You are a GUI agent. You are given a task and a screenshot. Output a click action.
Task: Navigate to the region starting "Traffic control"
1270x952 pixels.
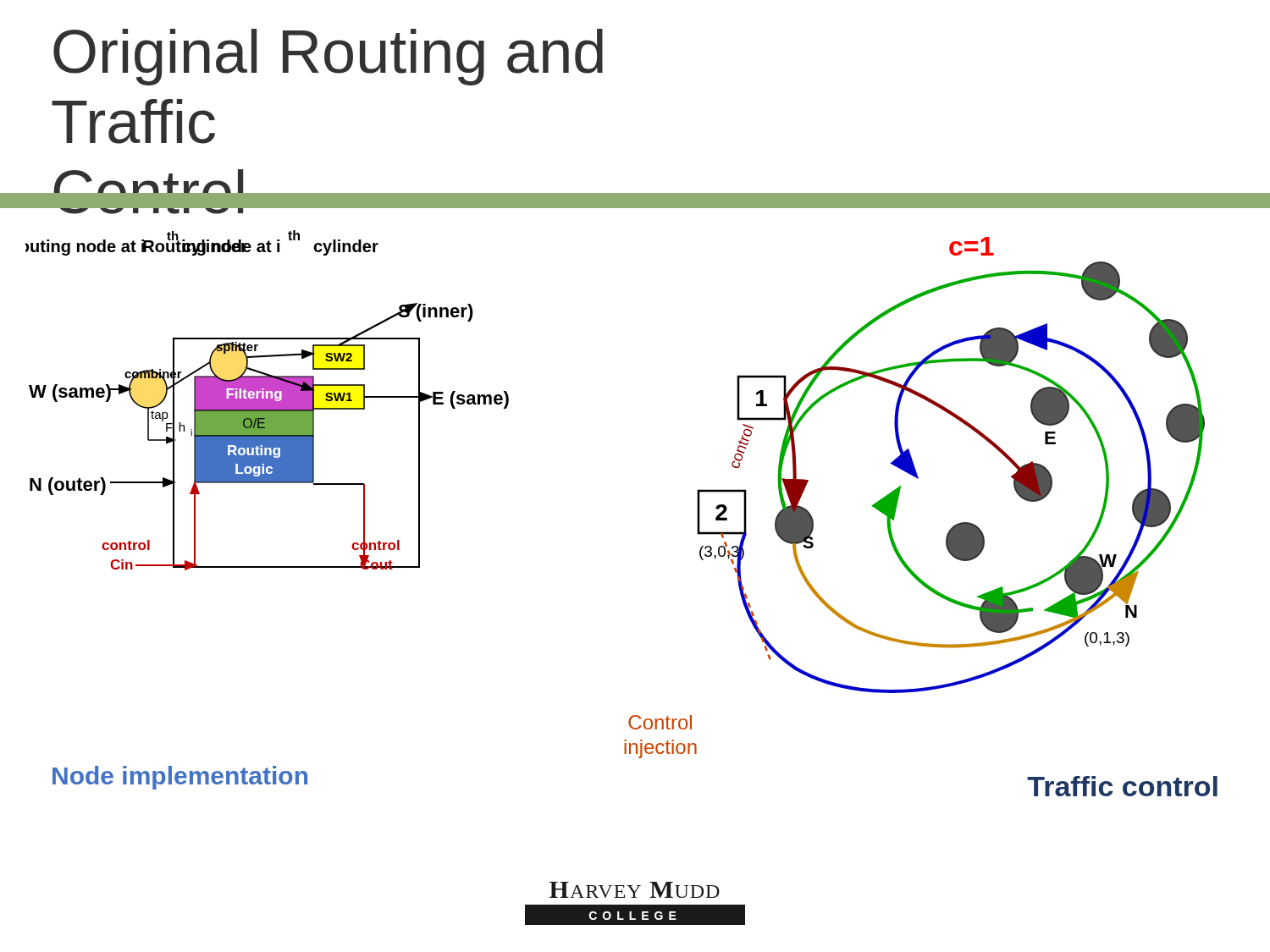click(1123, 786)
